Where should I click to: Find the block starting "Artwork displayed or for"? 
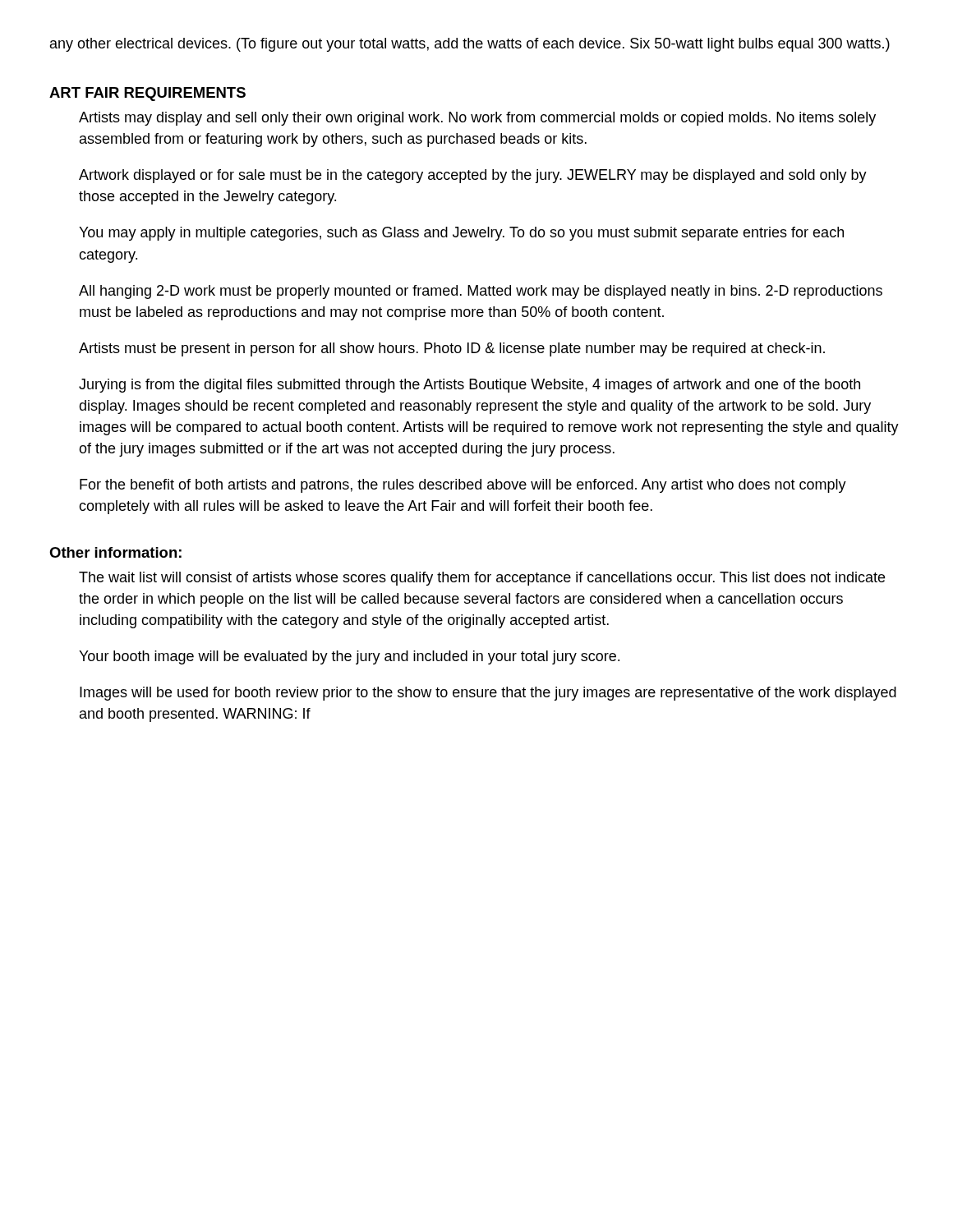pos(473,186)
